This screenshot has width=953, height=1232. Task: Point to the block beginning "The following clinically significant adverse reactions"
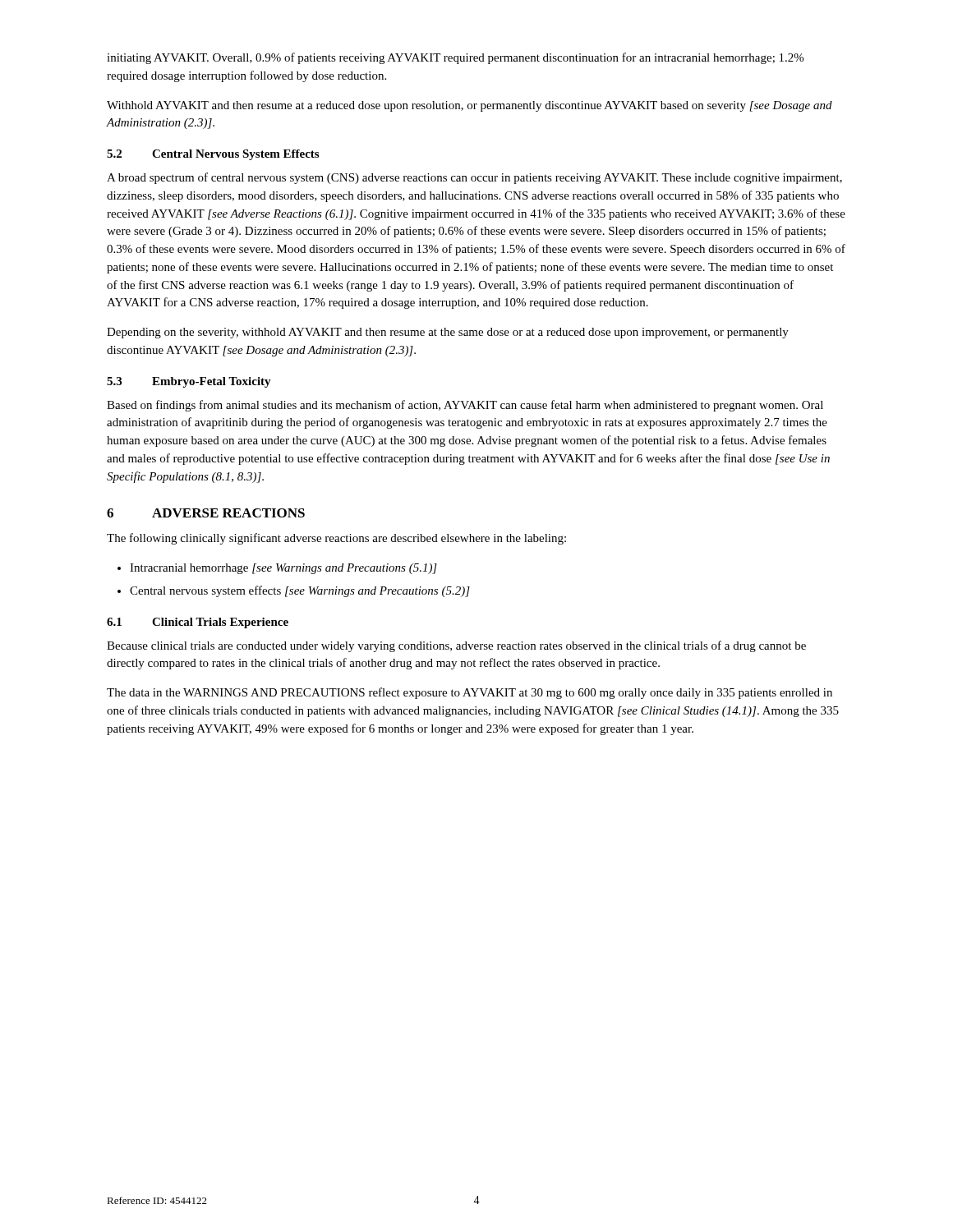(x=337, y=538)
